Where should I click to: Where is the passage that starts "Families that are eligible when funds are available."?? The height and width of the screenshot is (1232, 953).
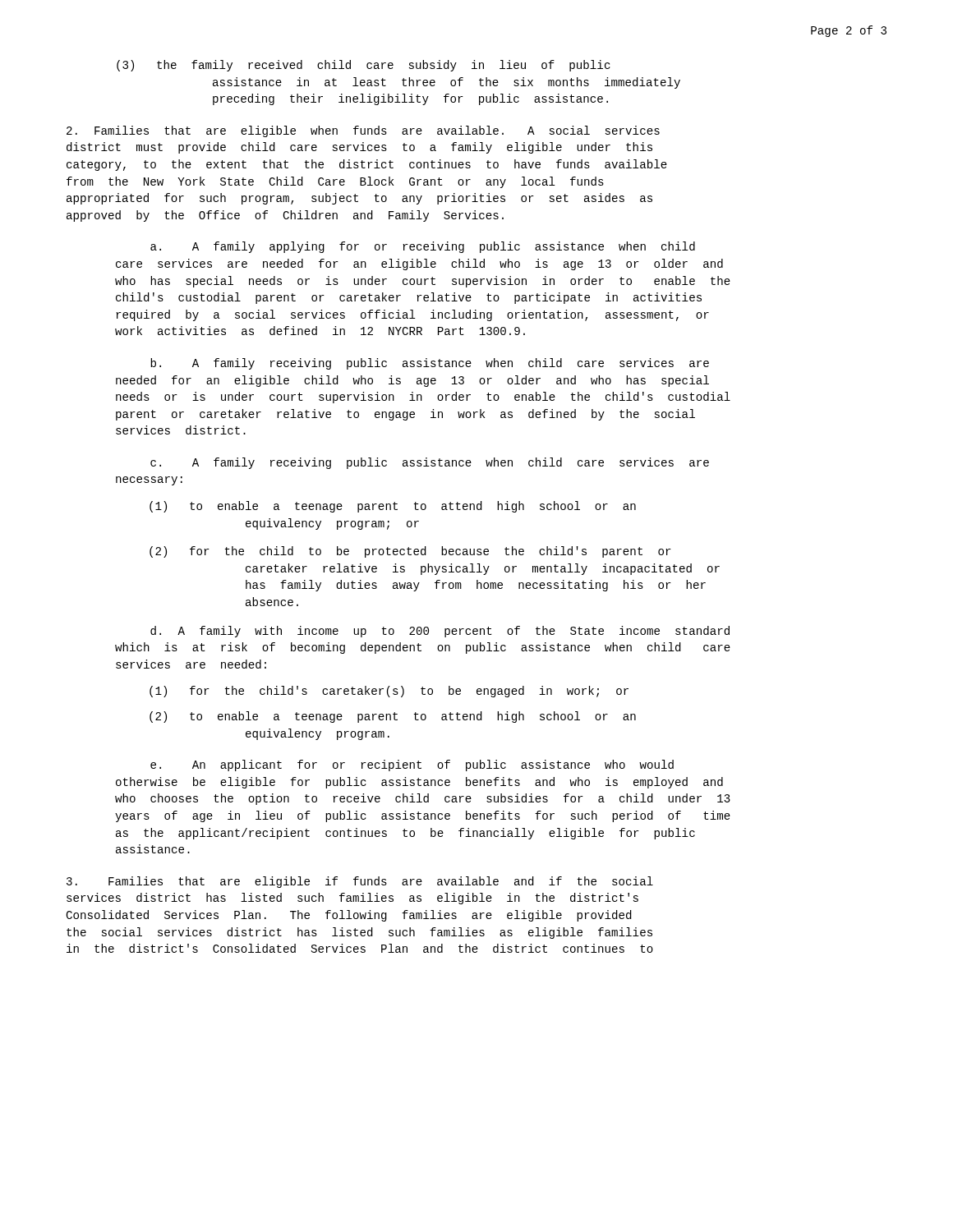pyautogui.click(x=367, y=174)
